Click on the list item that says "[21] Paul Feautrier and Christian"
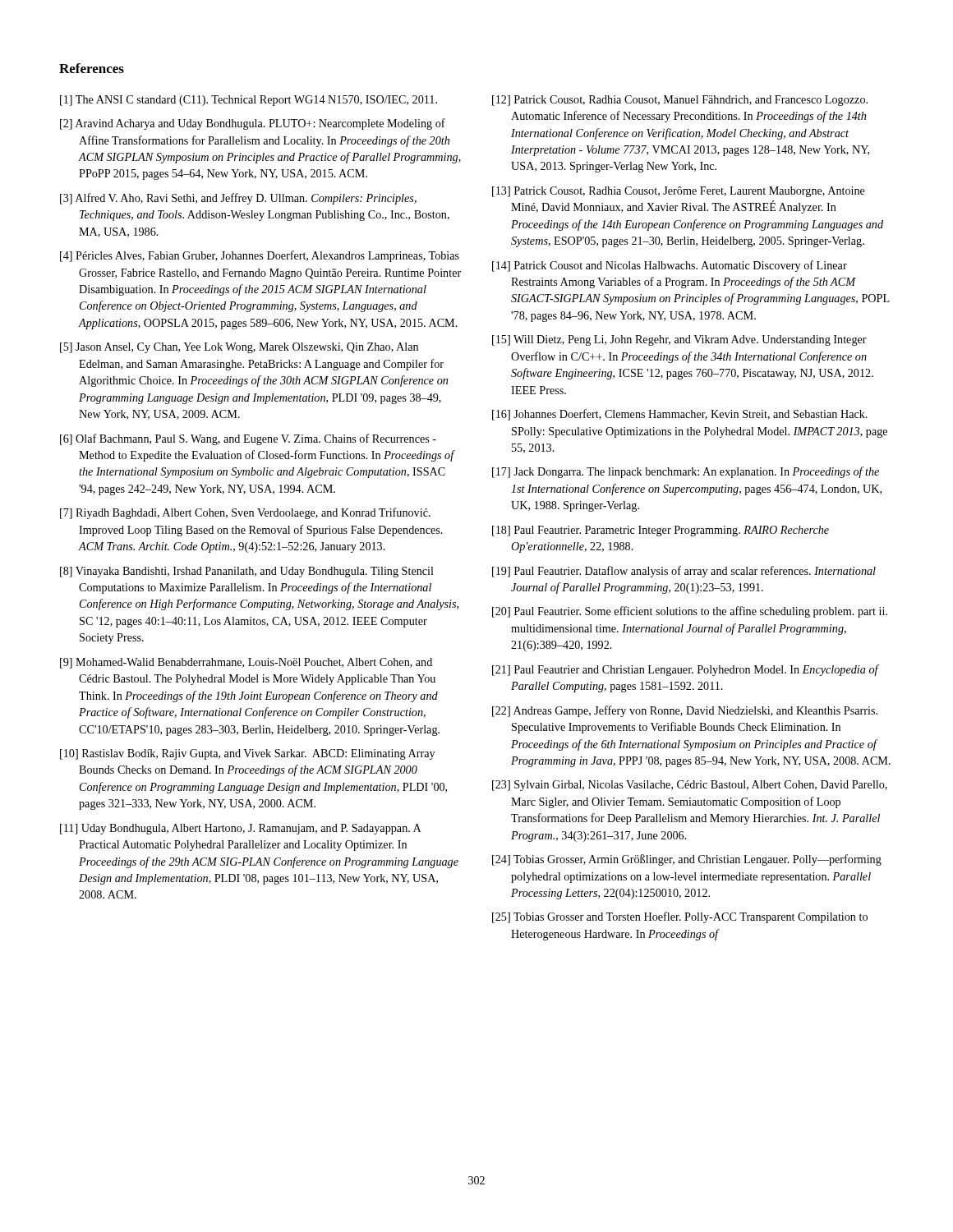953x1232 pixels. click(685, 678)
